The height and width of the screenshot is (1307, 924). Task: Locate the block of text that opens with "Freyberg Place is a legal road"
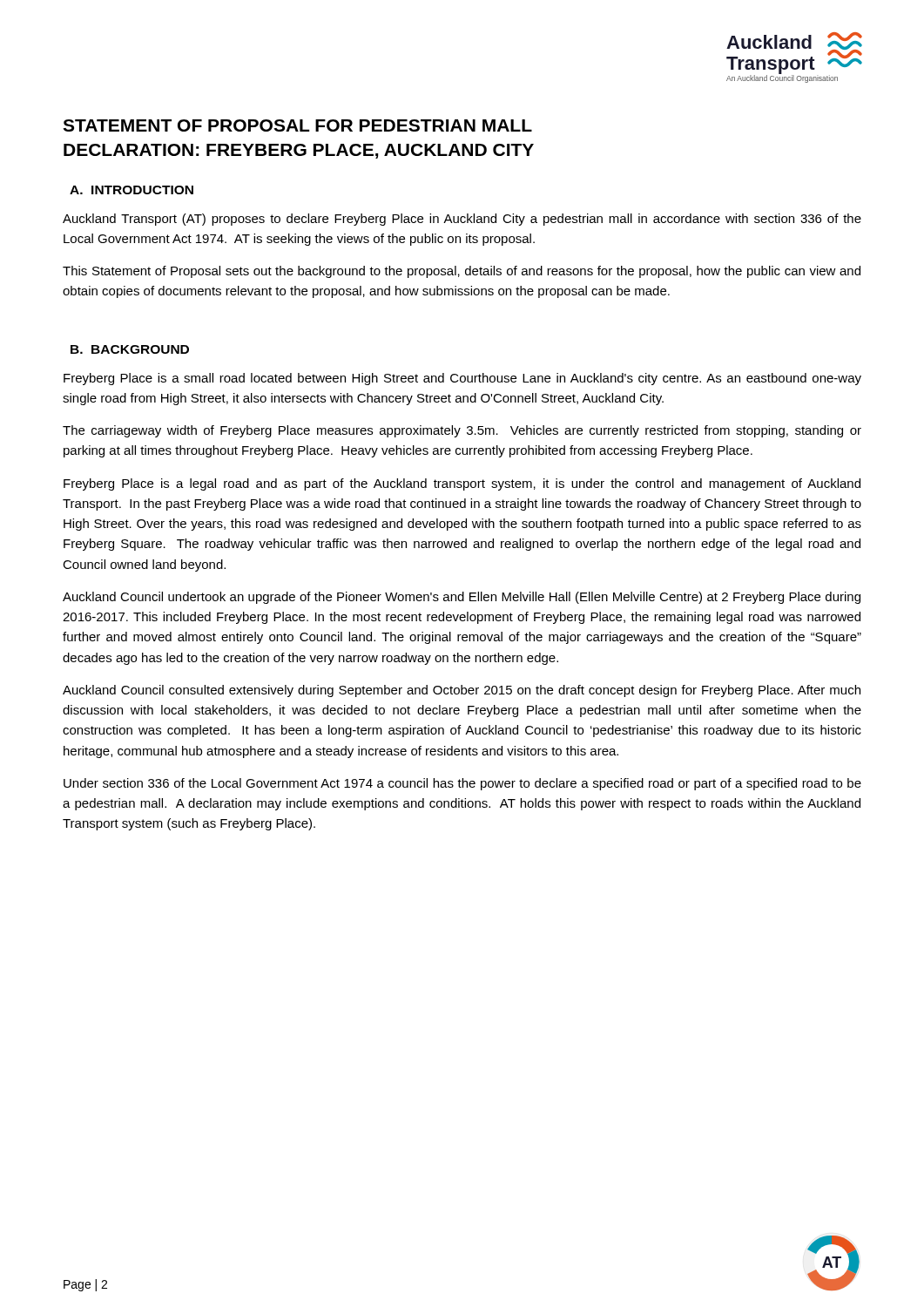[462, 523]
